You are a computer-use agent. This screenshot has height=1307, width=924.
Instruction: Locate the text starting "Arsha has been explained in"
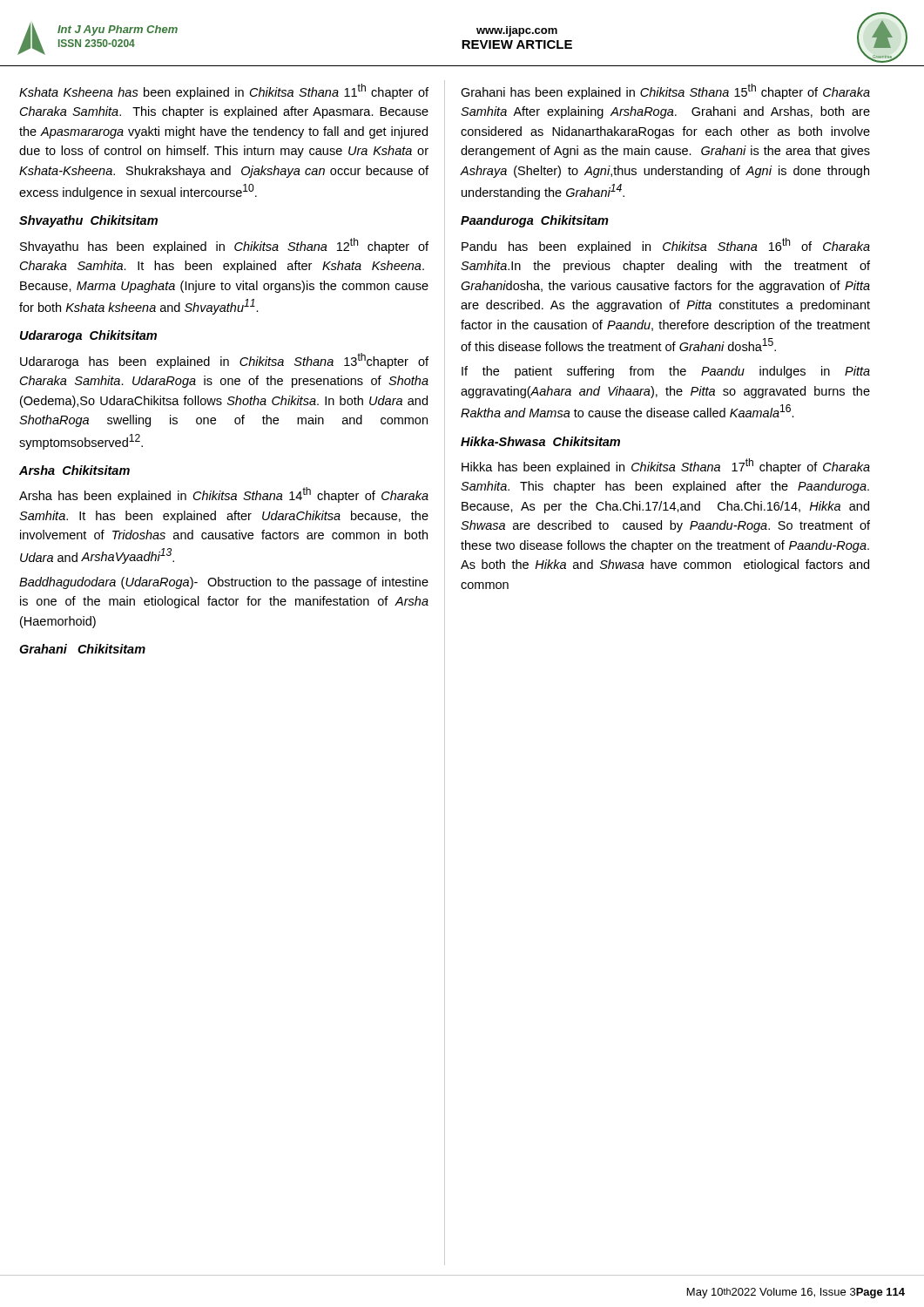[x=224, y=495]
